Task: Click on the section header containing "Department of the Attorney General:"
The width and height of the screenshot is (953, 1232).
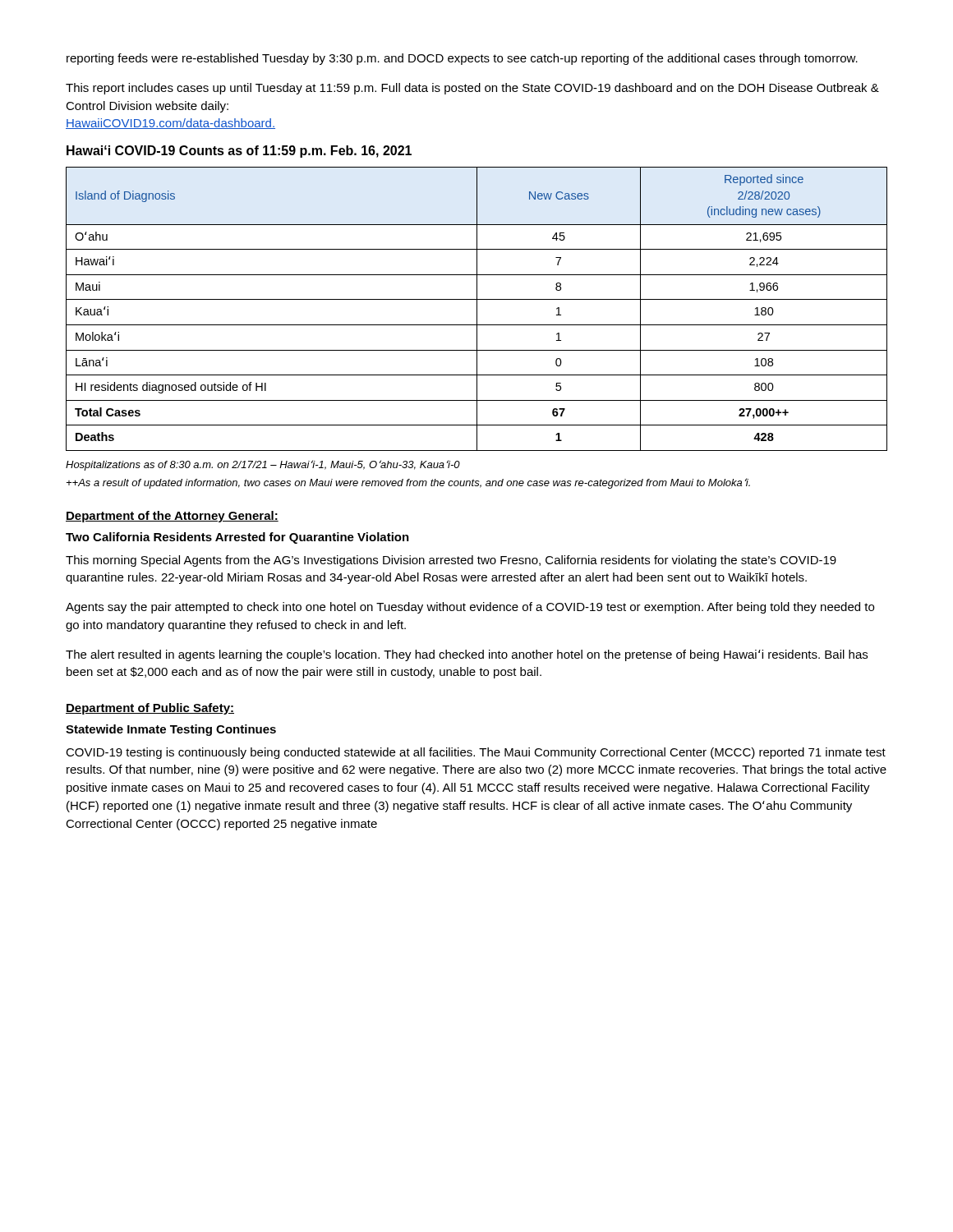Action: tap(172, 516)
